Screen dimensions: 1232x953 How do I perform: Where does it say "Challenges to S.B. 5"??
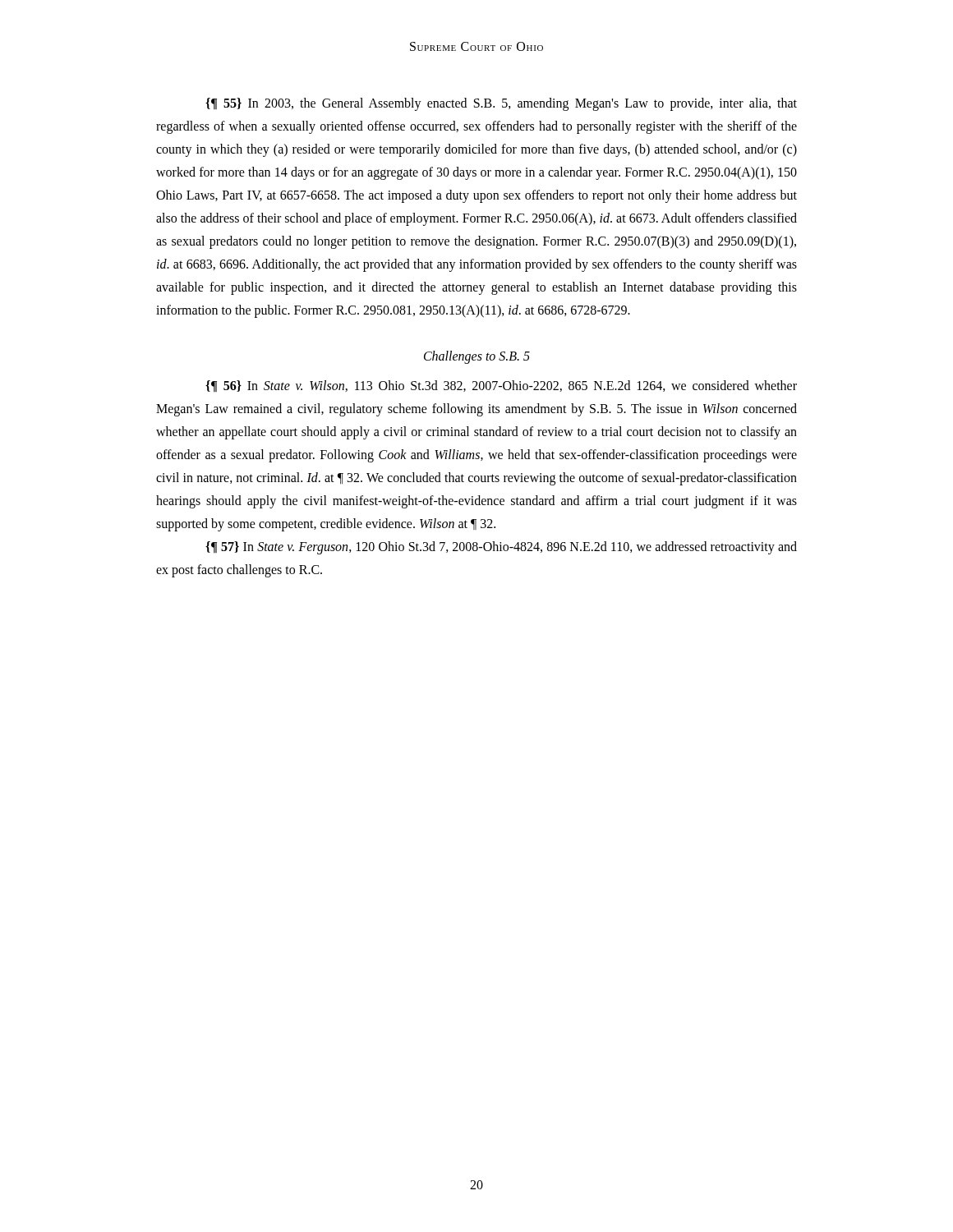pyautogui.click(x=476, y=356)
